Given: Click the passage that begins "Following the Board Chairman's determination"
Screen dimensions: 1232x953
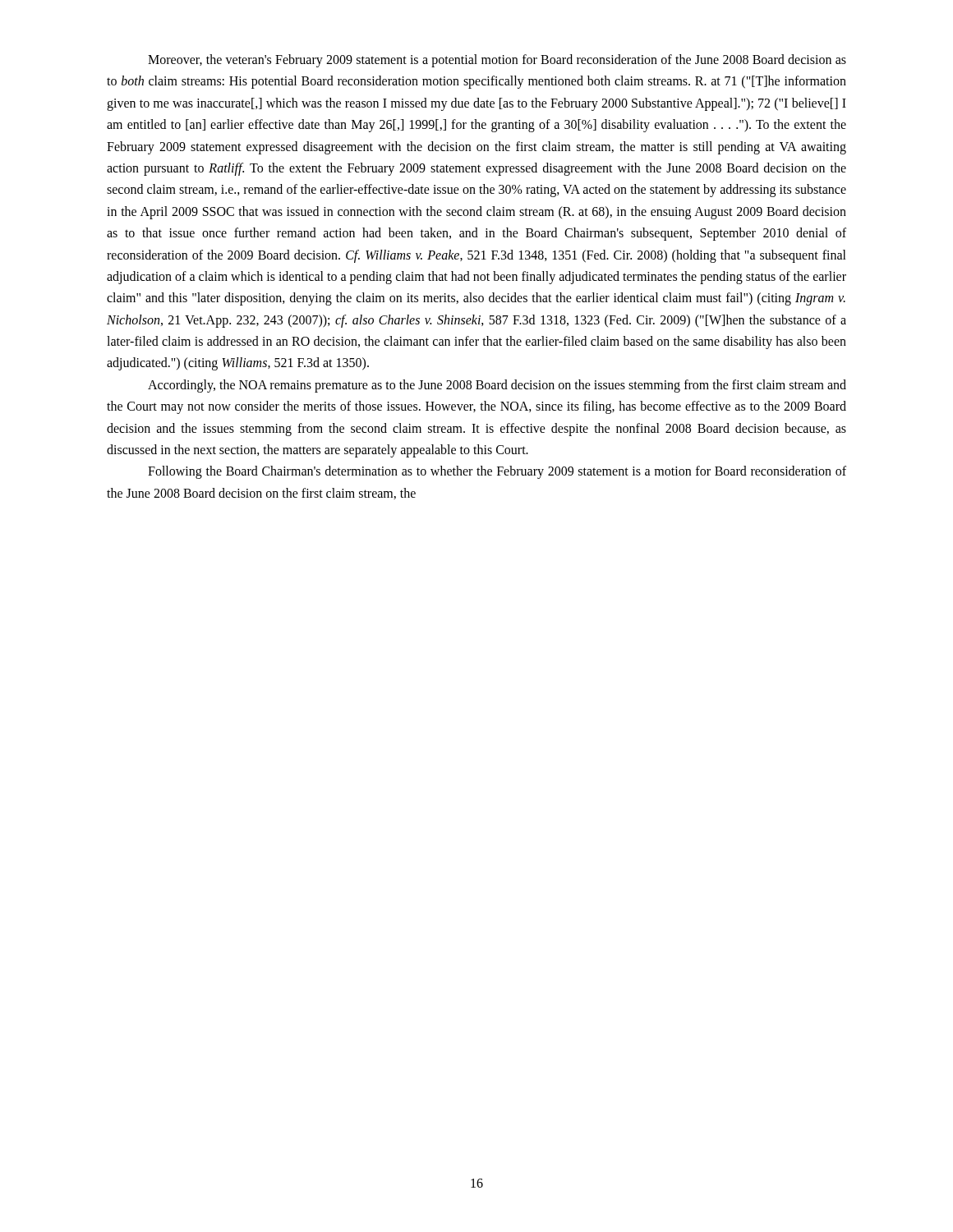Looking at the screenshot, I should coord(476,483).
